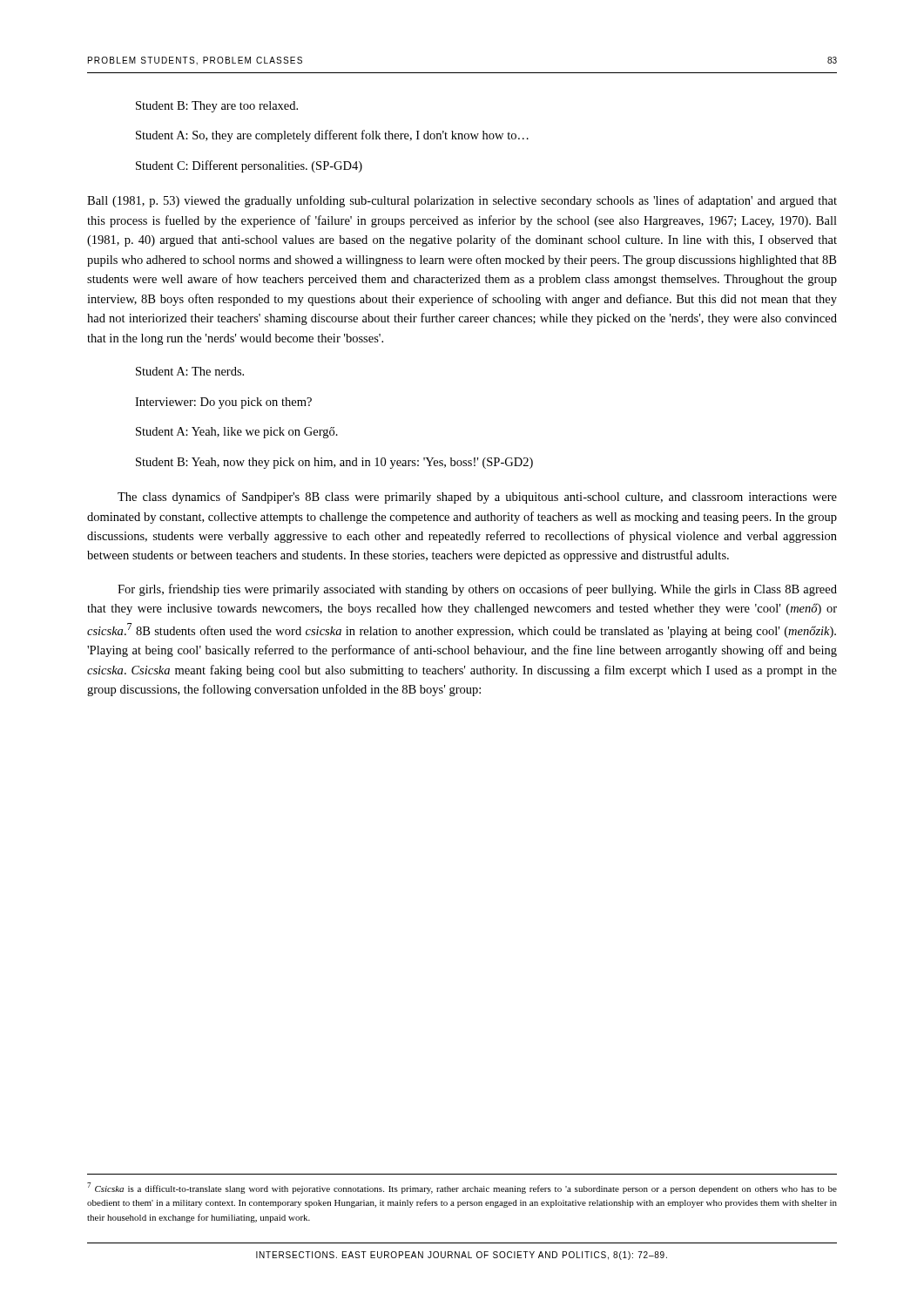Select the text block with the text "Ball (1981, p. 53)"
This screenshot has height=1307, width=924.
tap(462, 270)
